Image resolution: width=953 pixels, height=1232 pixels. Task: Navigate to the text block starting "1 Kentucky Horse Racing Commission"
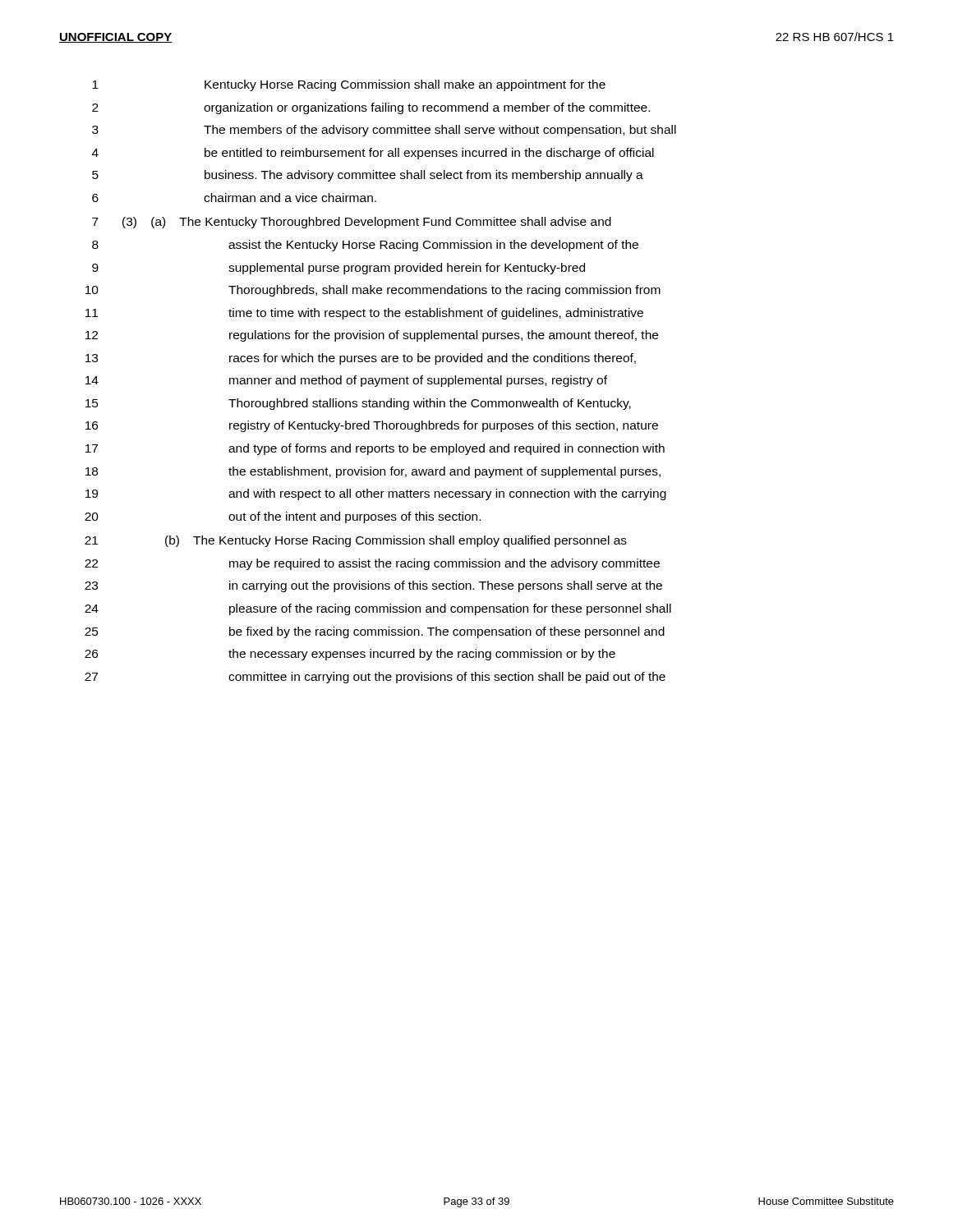[476, 141]
